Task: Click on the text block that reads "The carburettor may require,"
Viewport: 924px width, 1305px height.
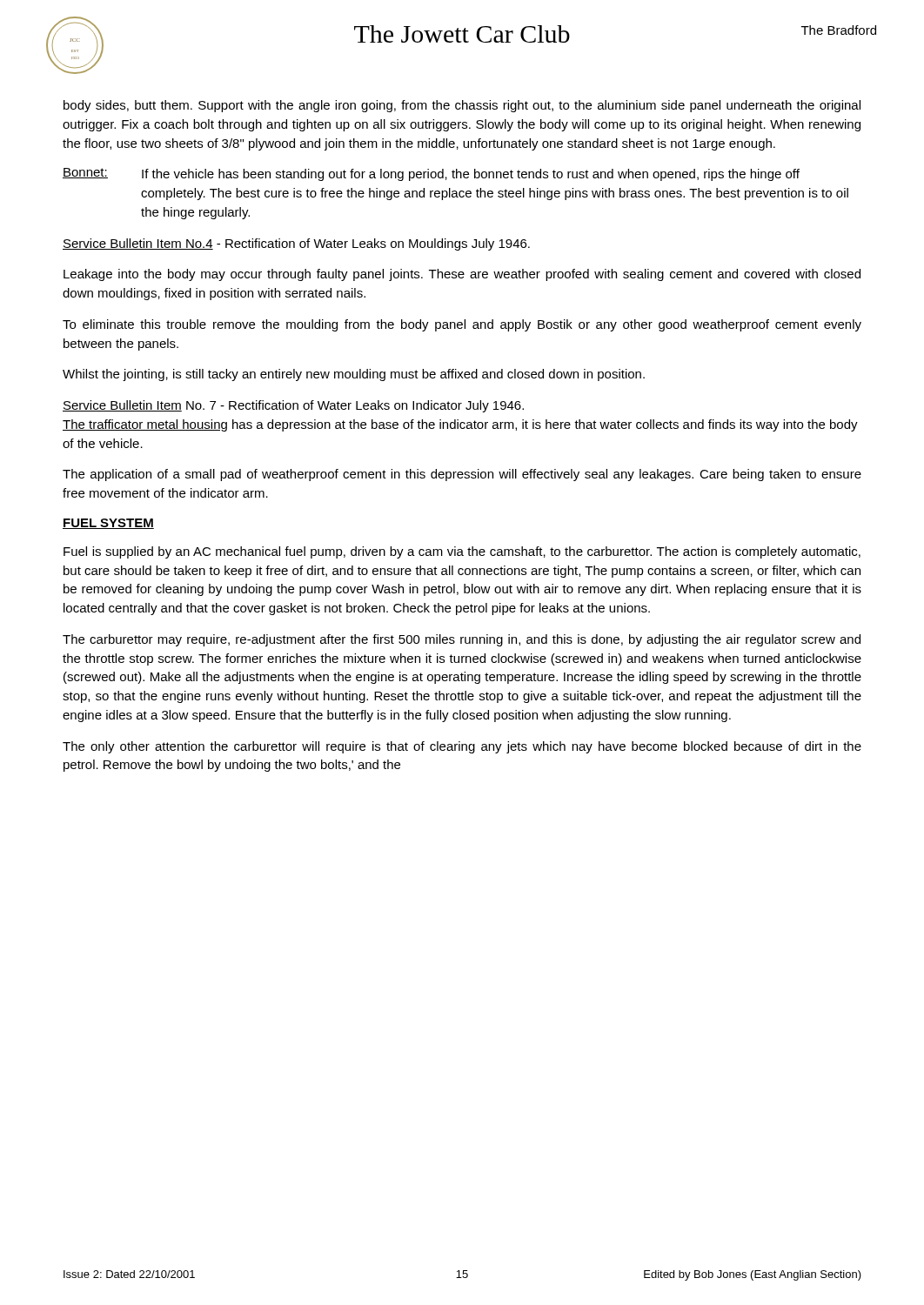Action: click(x=462, y=677)
